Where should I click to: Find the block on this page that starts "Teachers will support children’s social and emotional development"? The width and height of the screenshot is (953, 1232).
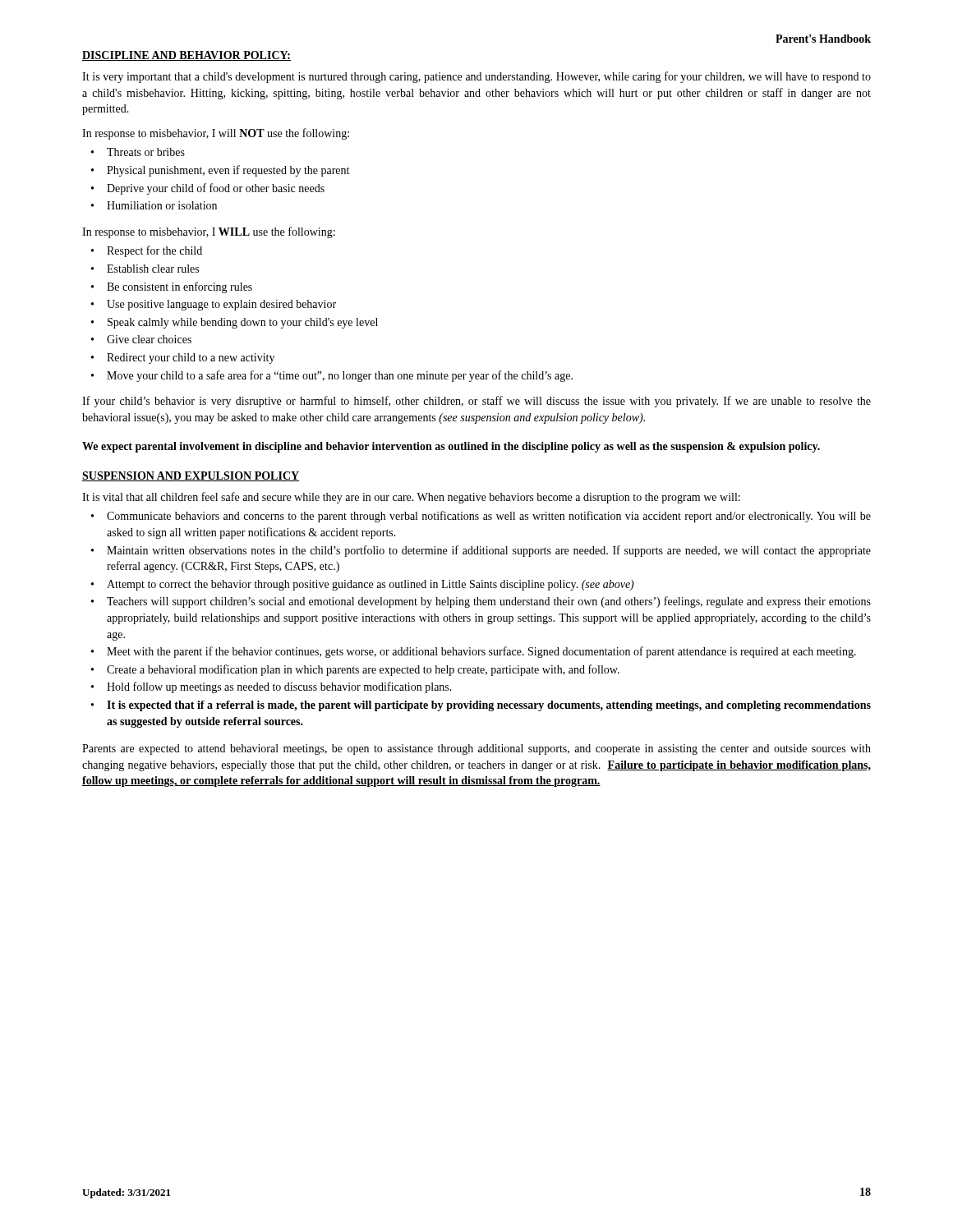(x=489, y=618)
